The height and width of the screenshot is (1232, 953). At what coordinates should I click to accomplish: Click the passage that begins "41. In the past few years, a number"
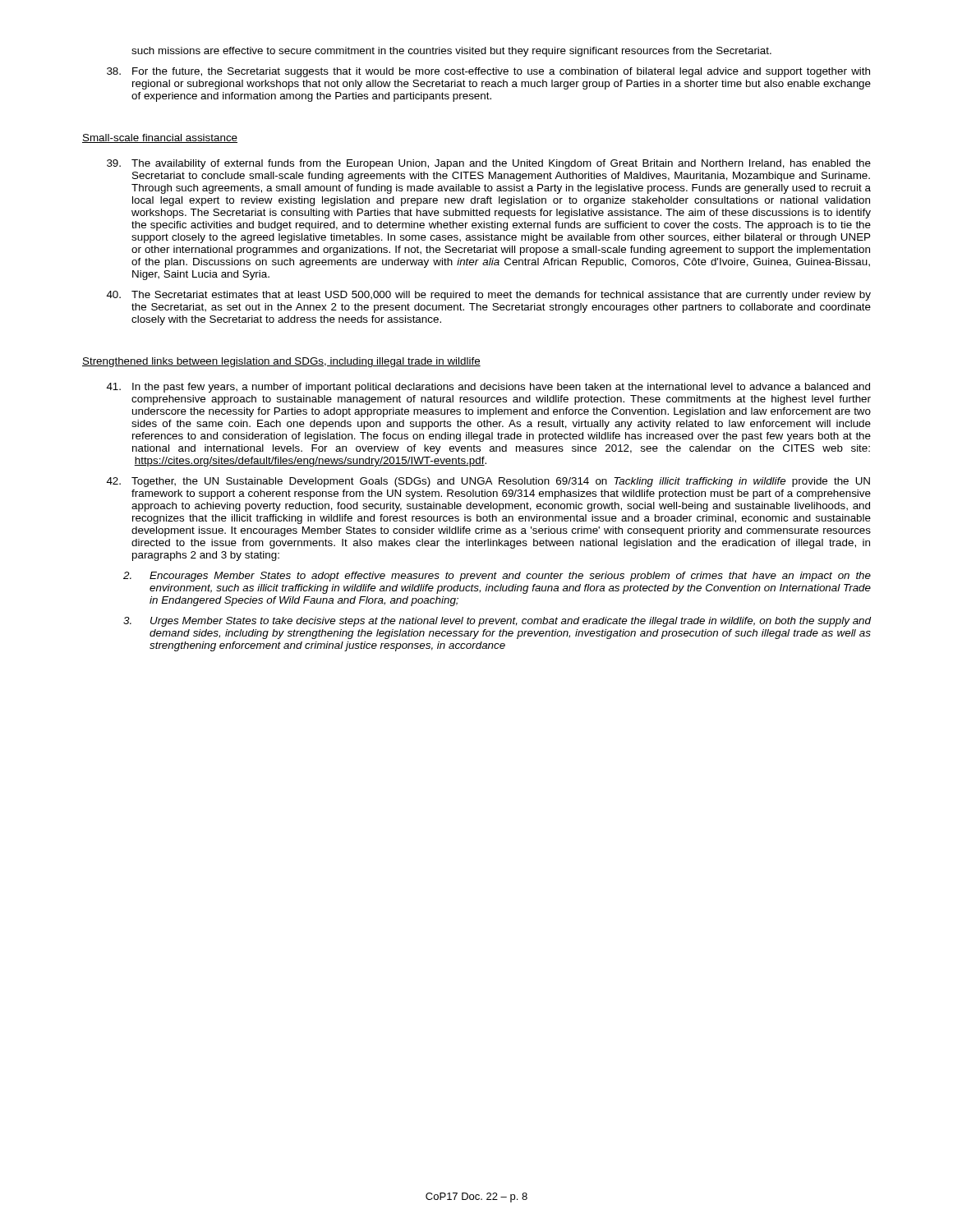476,423
